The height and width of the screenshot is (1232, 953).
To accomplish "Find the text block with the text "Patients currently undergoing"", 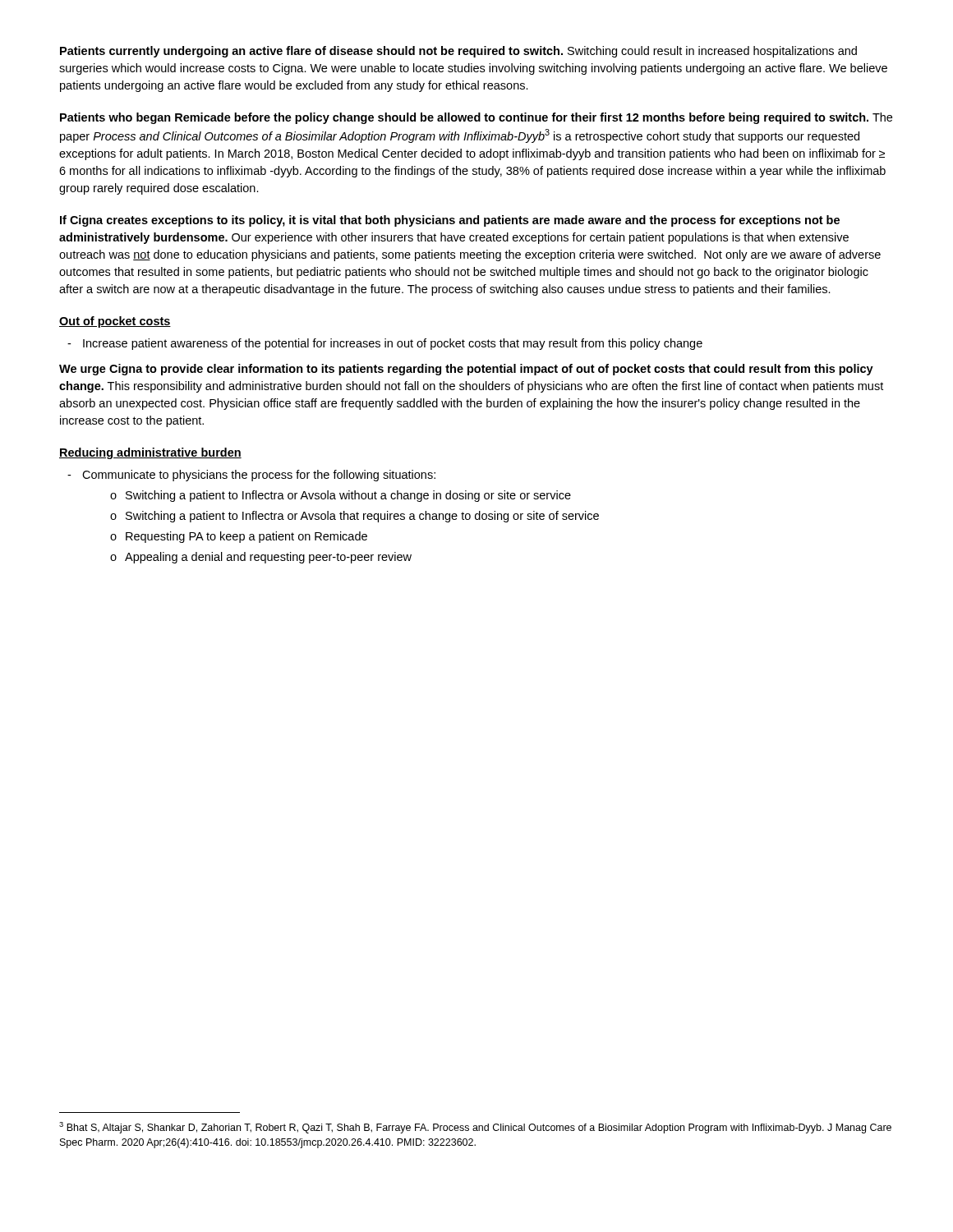I will [x=473, y=68].
